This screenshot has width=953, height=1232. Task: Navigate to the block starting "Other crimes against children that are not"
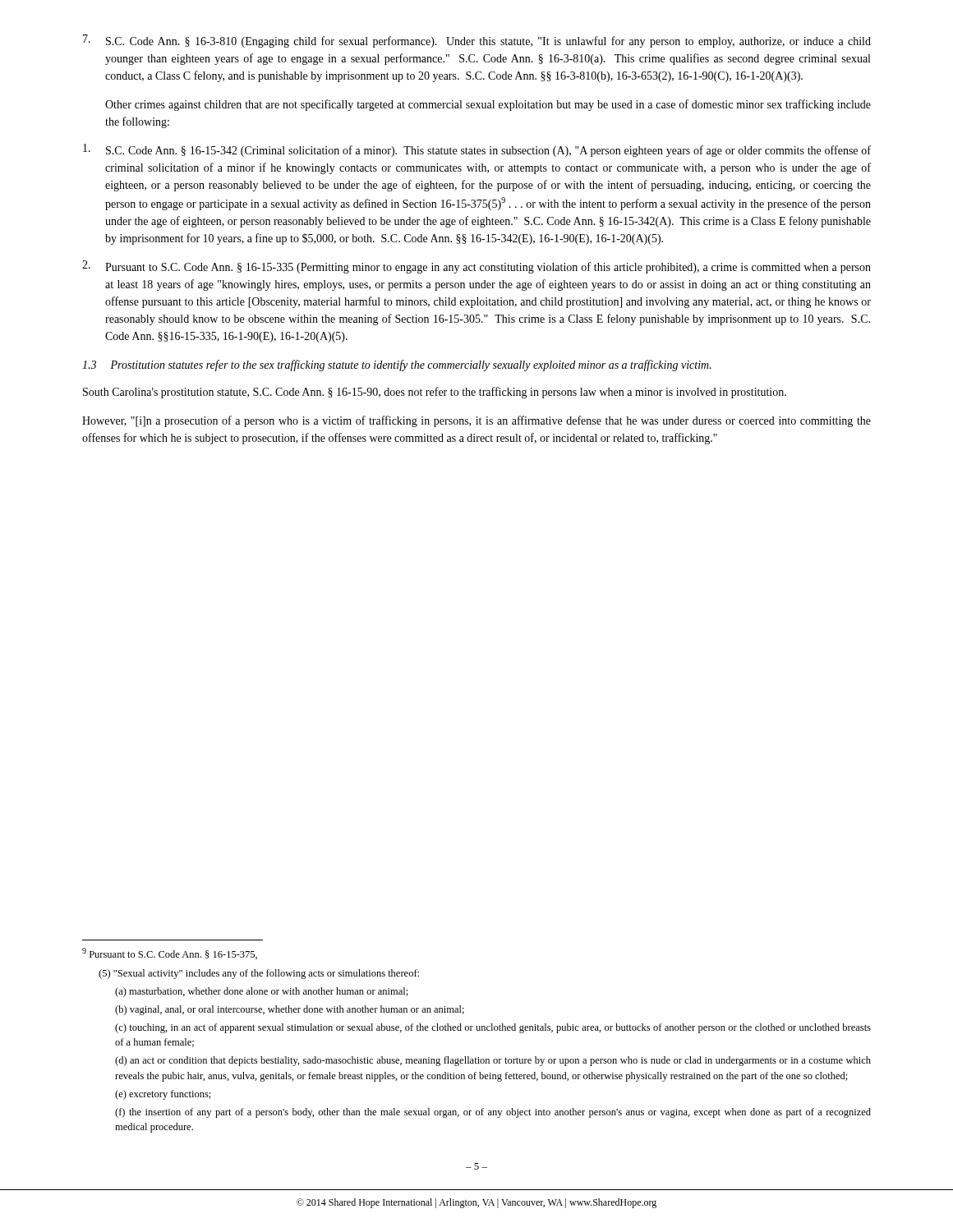click(488, 113)
